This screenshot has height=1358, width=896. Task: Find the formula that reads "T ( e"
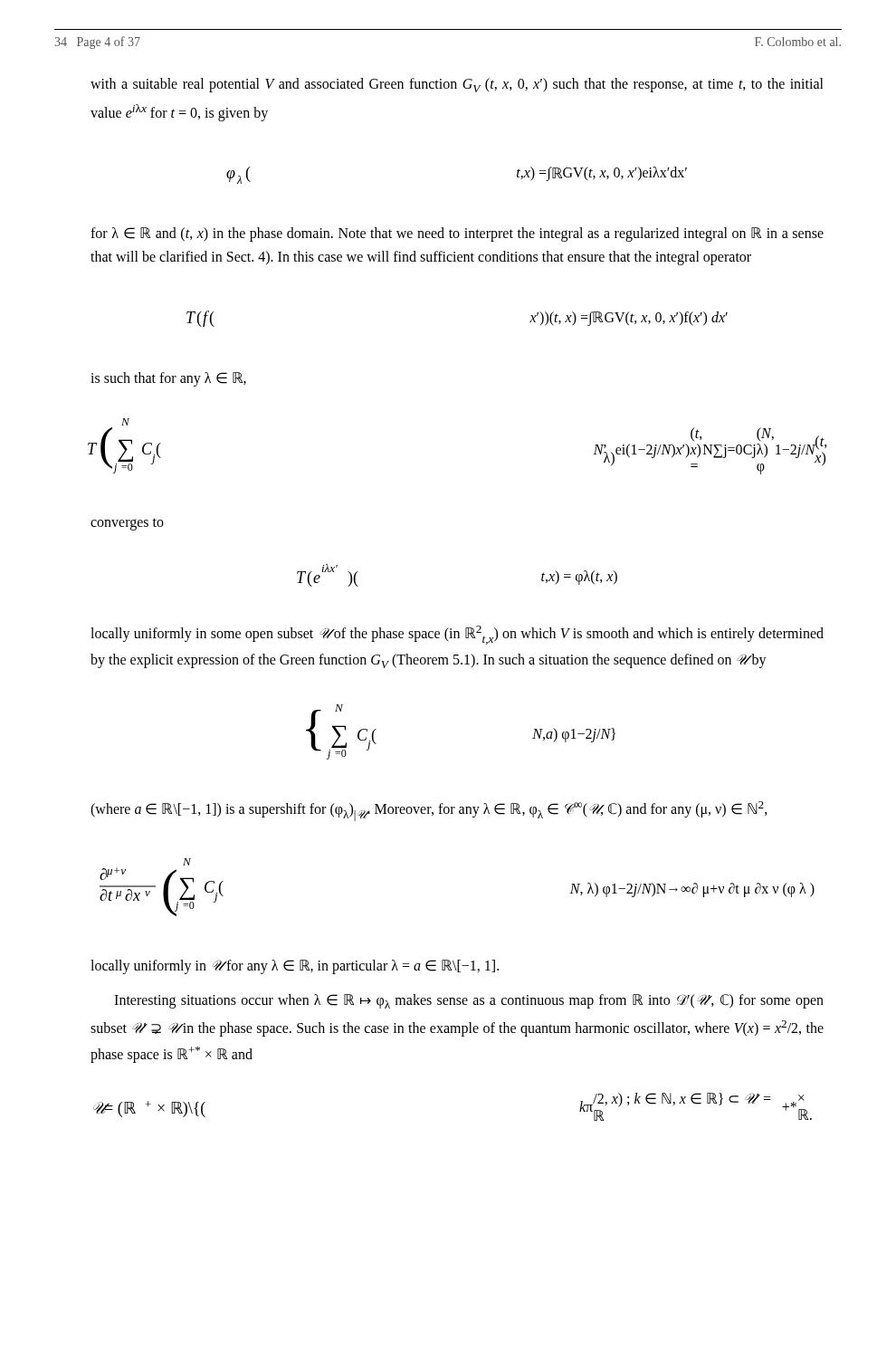click(309, 575)
